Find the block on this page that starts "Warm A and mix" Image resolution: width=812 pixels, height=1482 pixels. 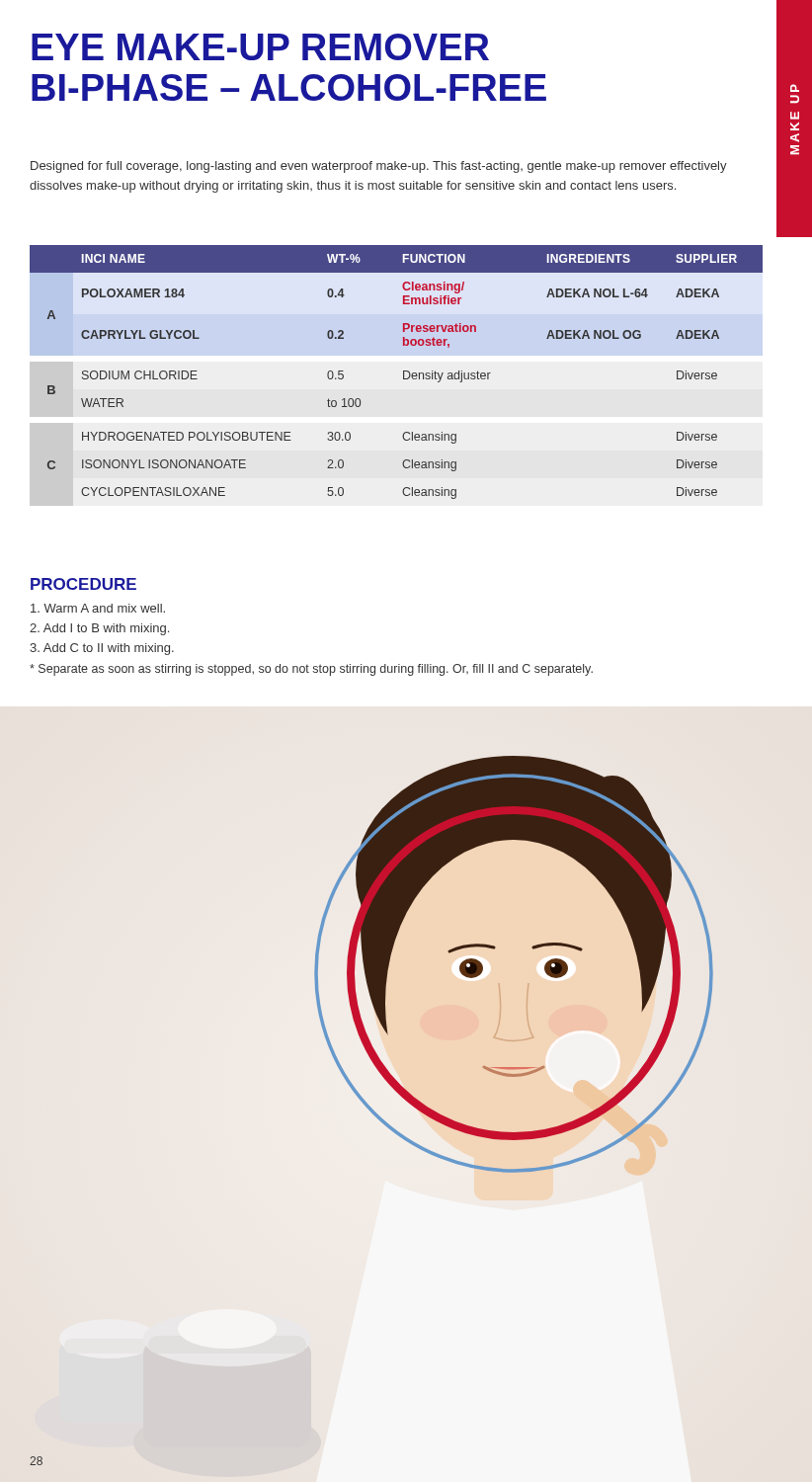(98, 608)
